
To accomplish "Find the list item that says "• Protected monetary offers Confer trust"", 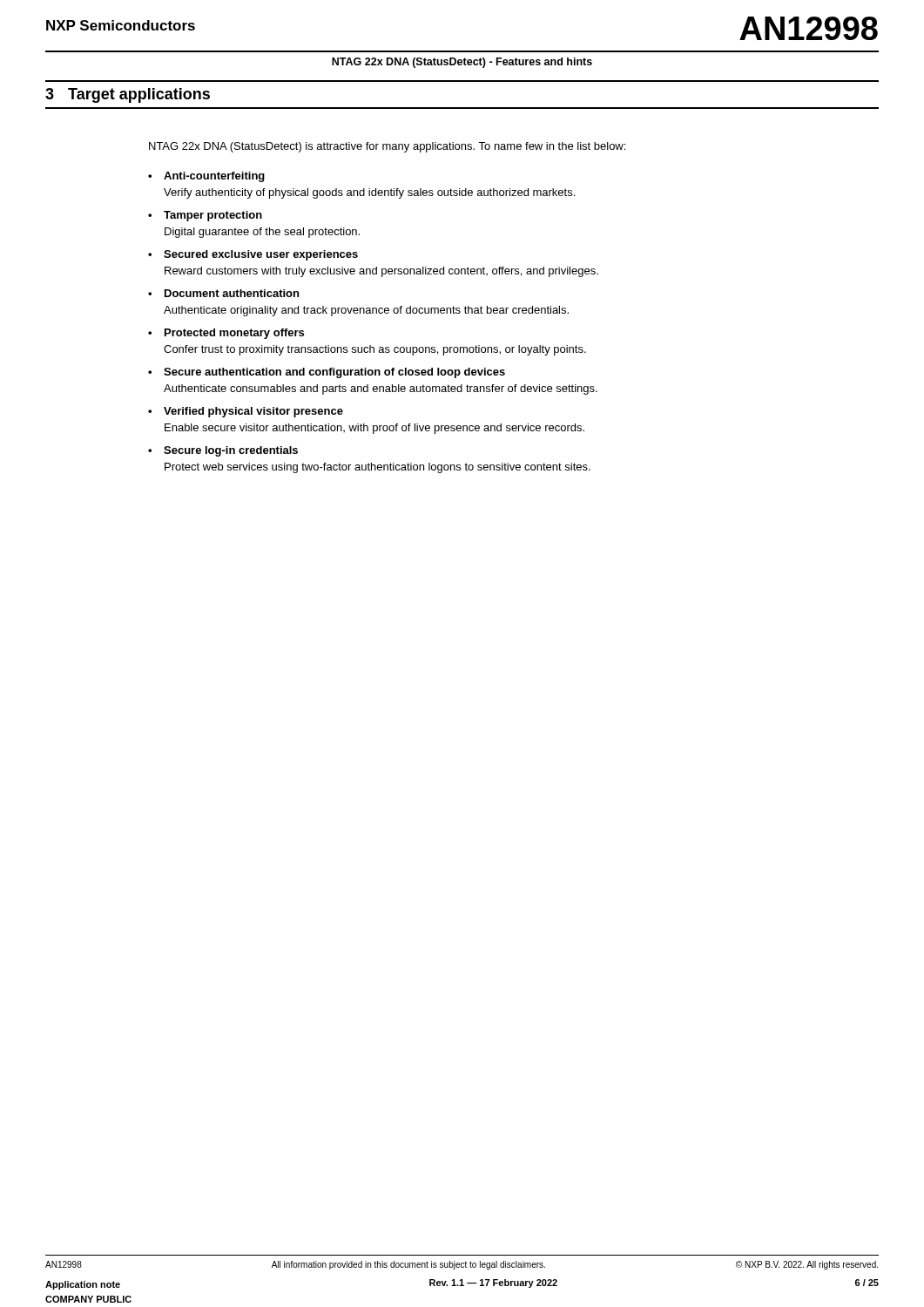I will 513,341.
